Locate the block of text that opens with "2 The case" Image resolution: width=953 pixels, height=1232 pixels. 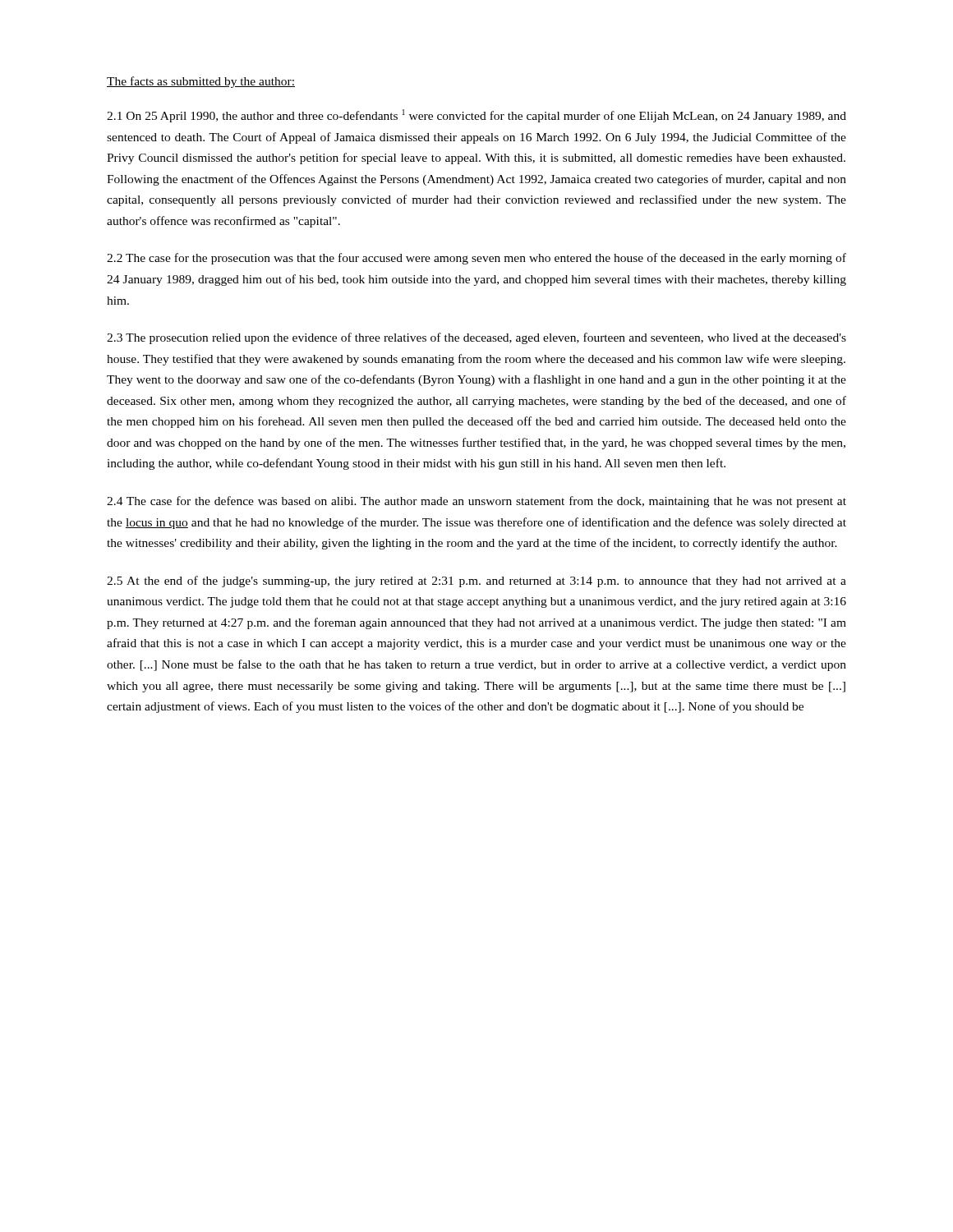tap(476, 279)
